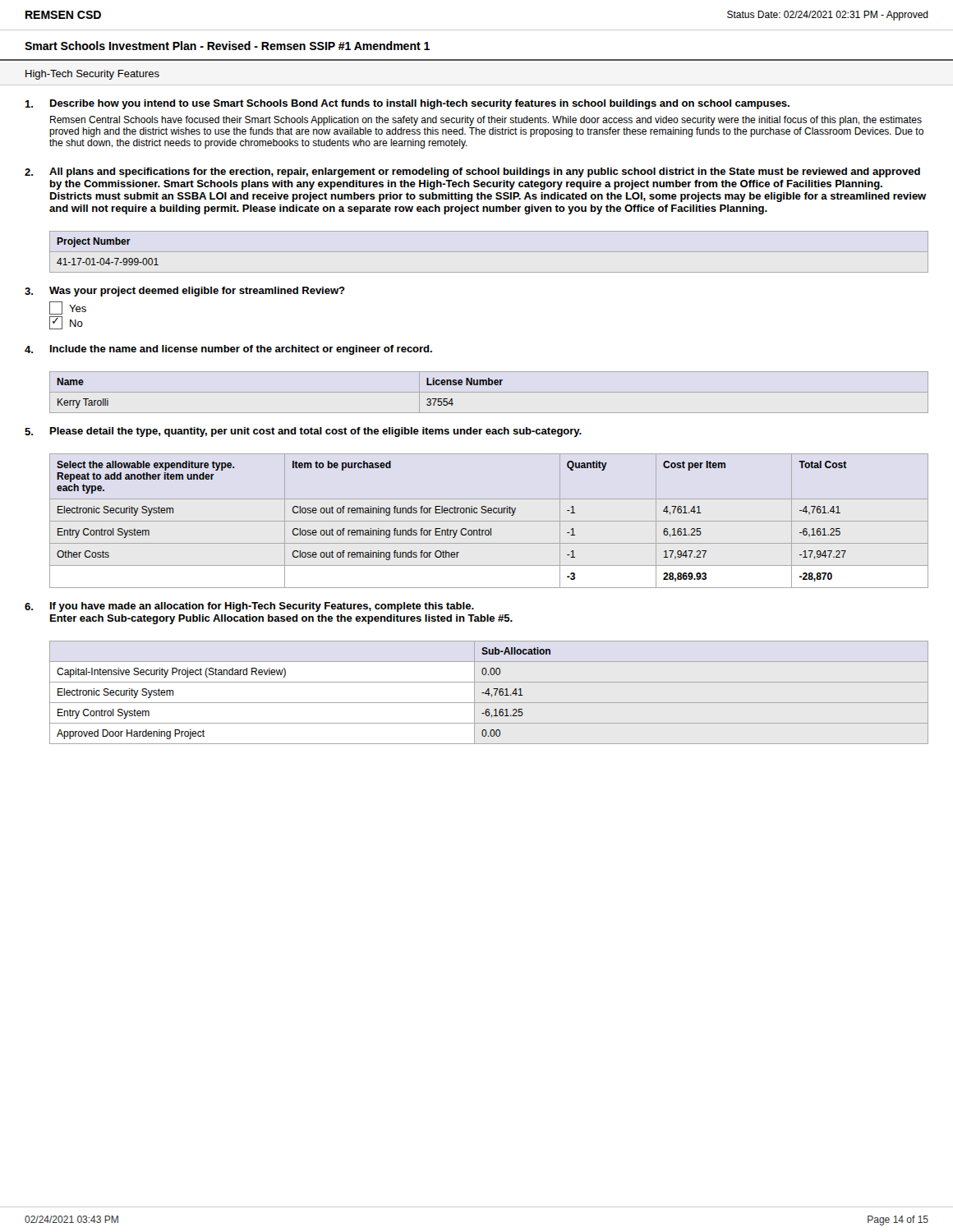Image resolution: width=953 pixels, height=1232 pixels.
Task: Select the table that reads "Total Cost"
Action: coord(489,521)
